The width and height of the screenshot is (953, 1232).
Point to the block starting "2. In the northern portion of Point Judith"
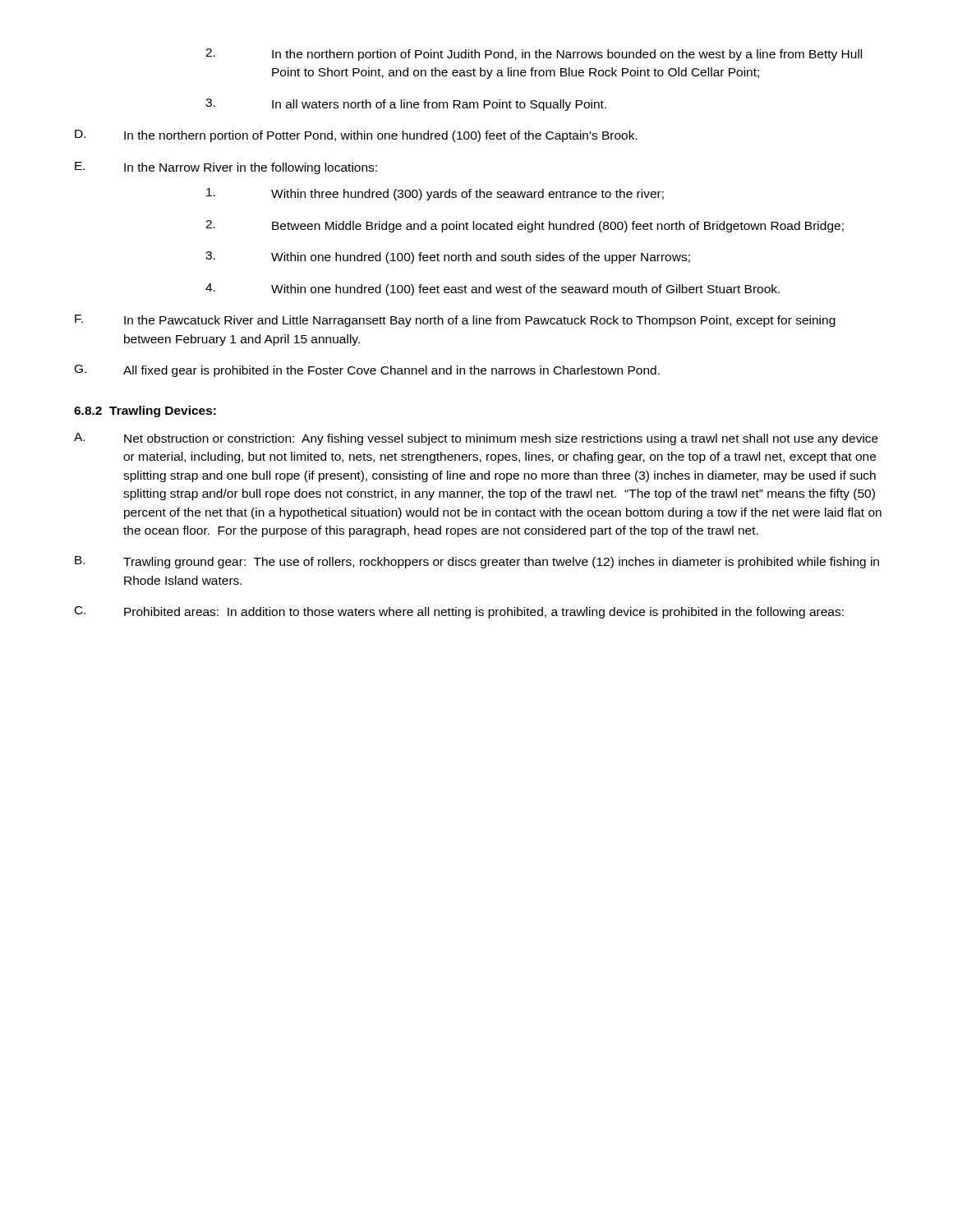point(546,64)
